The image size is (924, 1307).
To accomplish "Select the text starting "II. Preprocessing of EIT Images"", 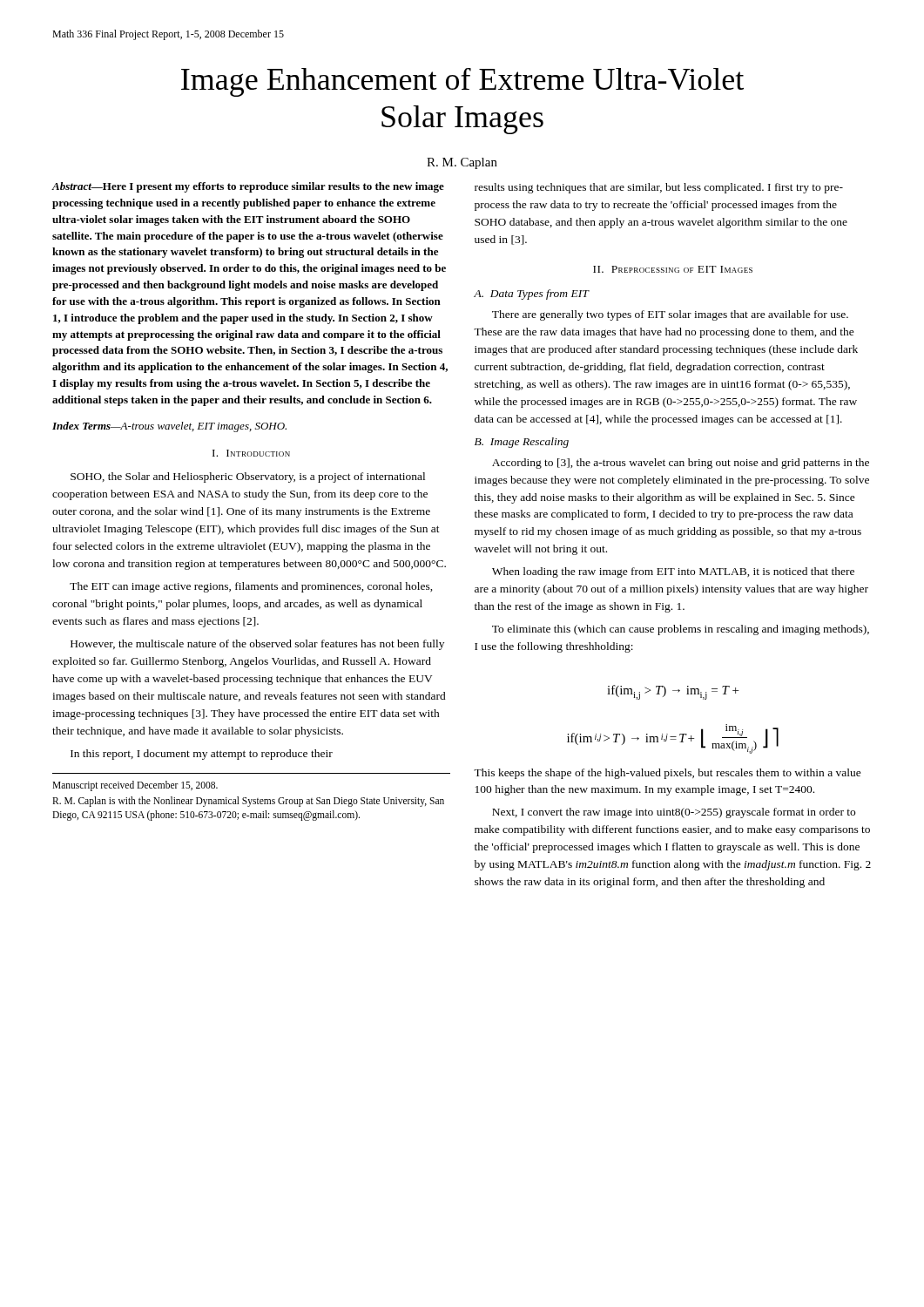I will pyautogui.click(x=673, y=269).
